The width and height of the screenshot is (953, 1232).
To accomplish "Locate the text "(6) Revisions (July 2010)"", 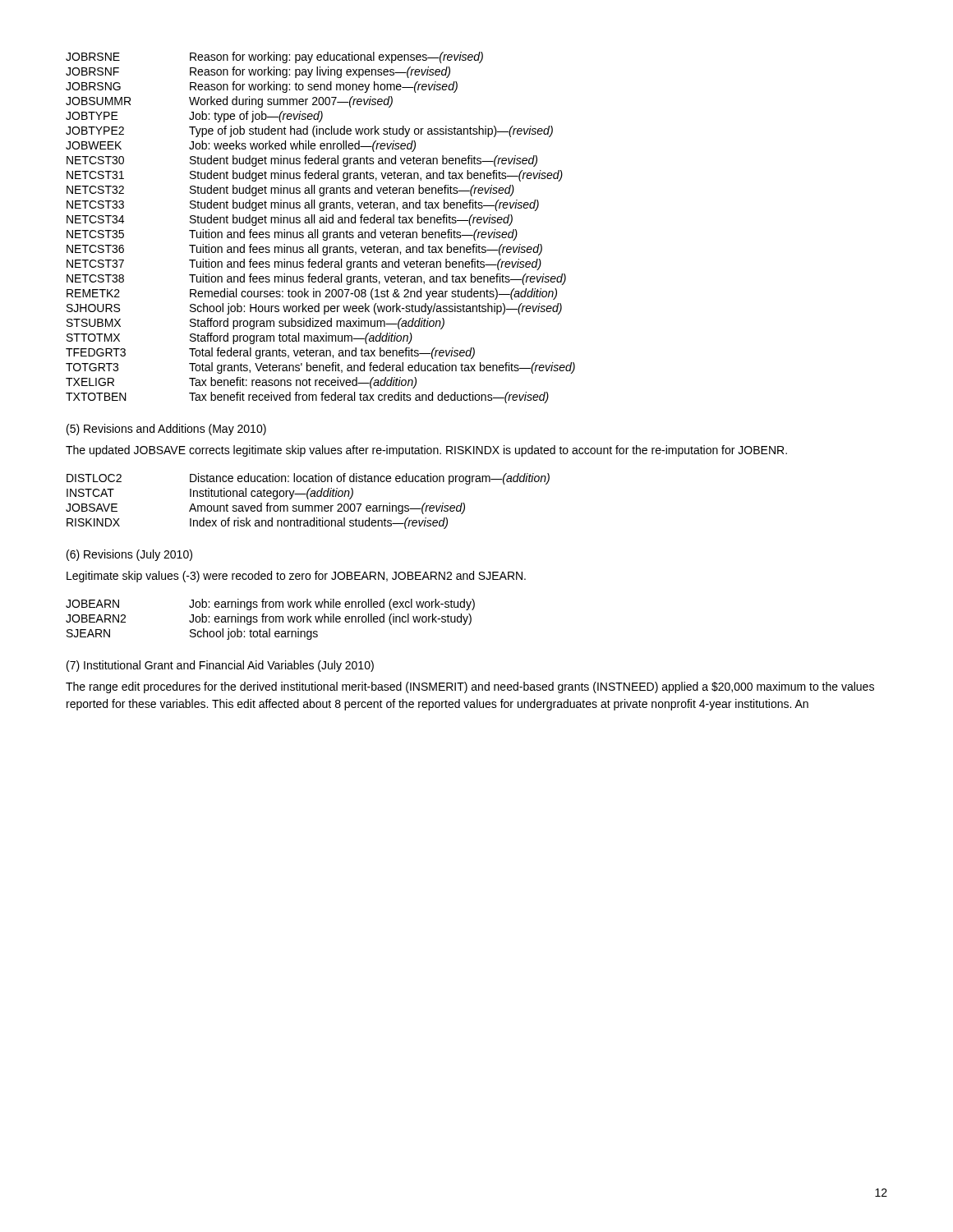I will point(129,554).
